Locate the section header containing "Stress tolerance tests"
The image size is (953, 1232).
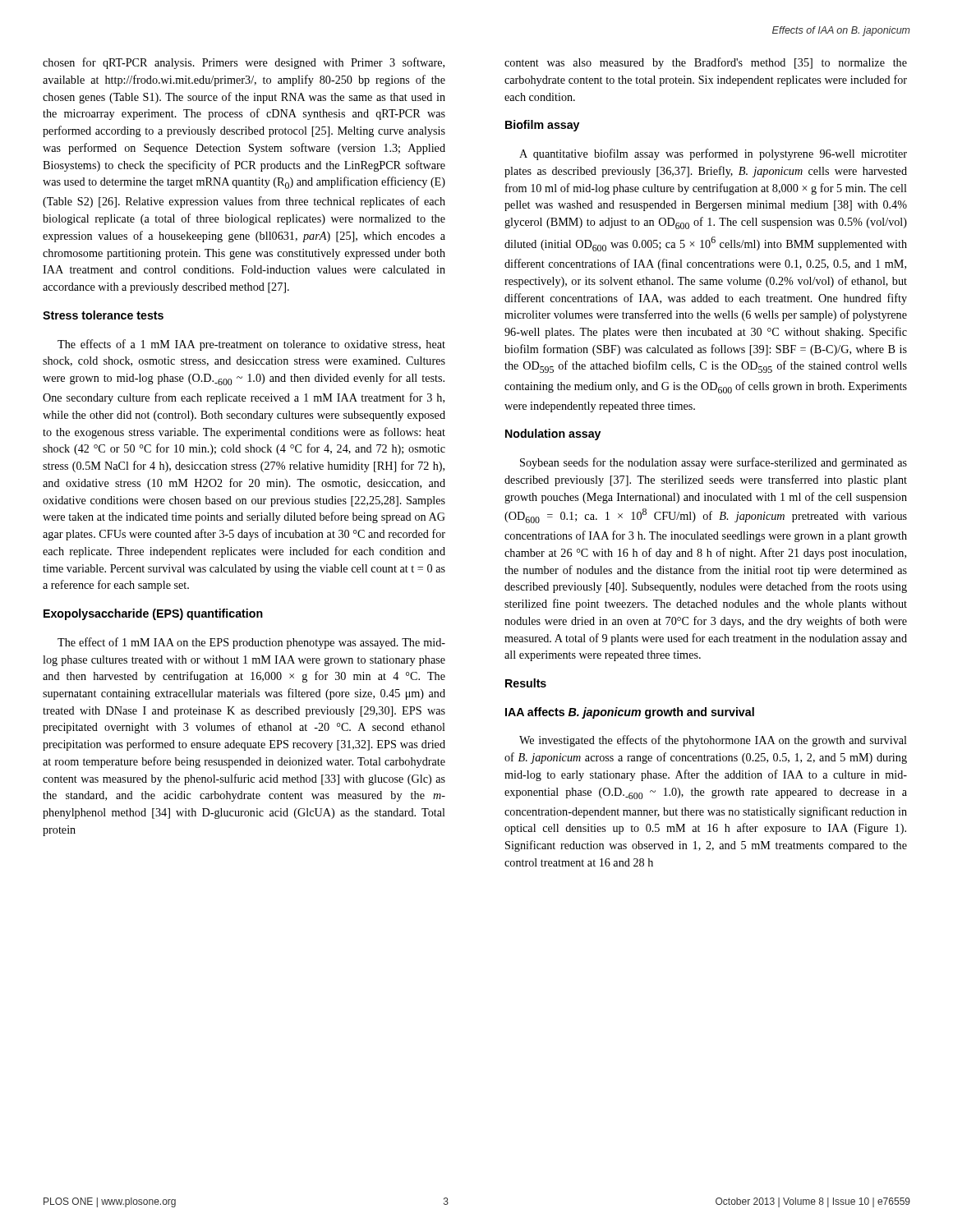[103, 315]
